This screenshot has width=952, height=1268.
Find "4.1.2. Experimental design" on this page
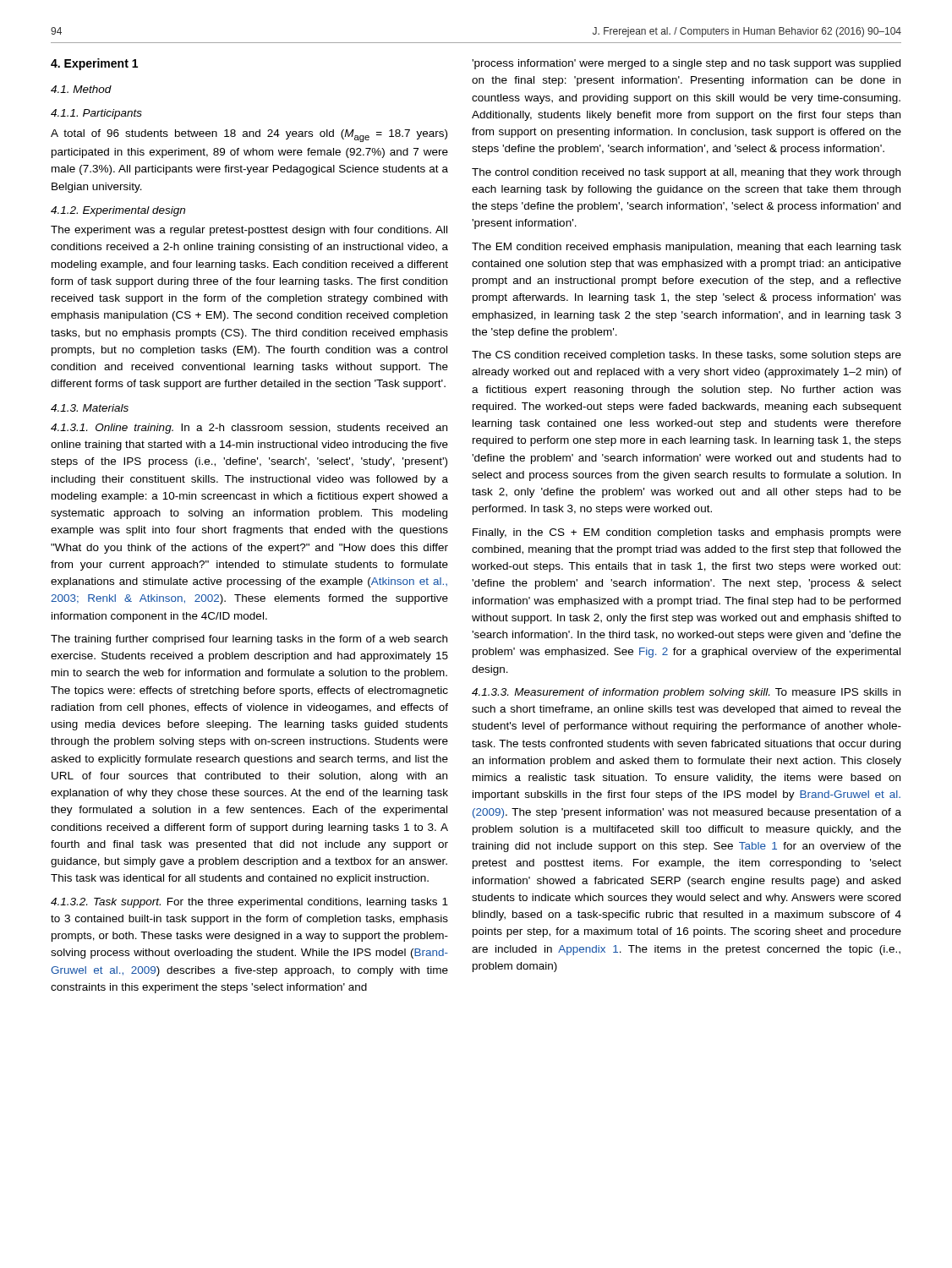pos(118,211)
